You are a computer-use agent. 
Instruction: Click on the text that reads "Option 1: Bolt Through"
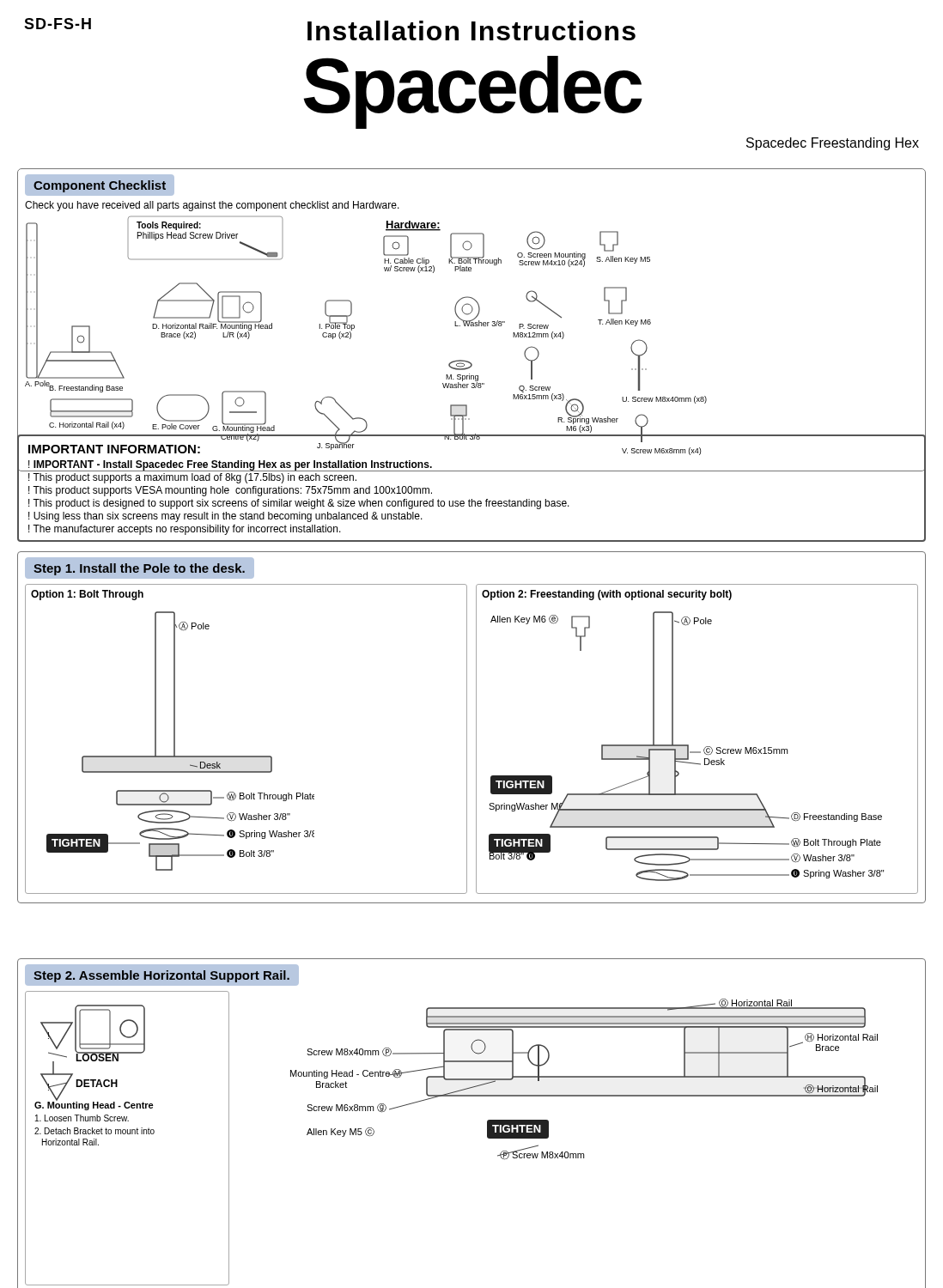point(87,594)
